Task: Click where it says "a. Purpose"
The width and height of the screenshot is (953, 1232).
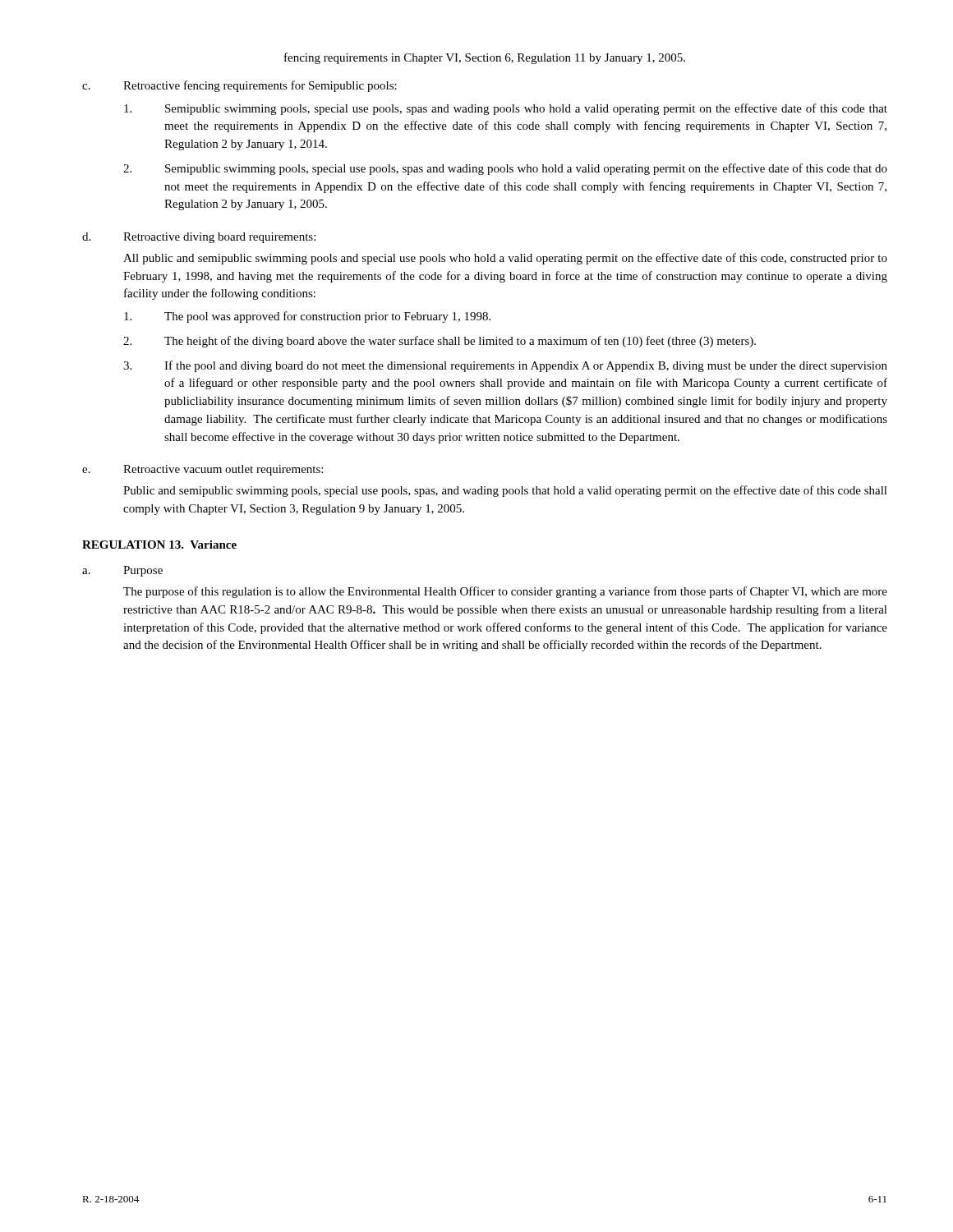Action: pos(122,571)
